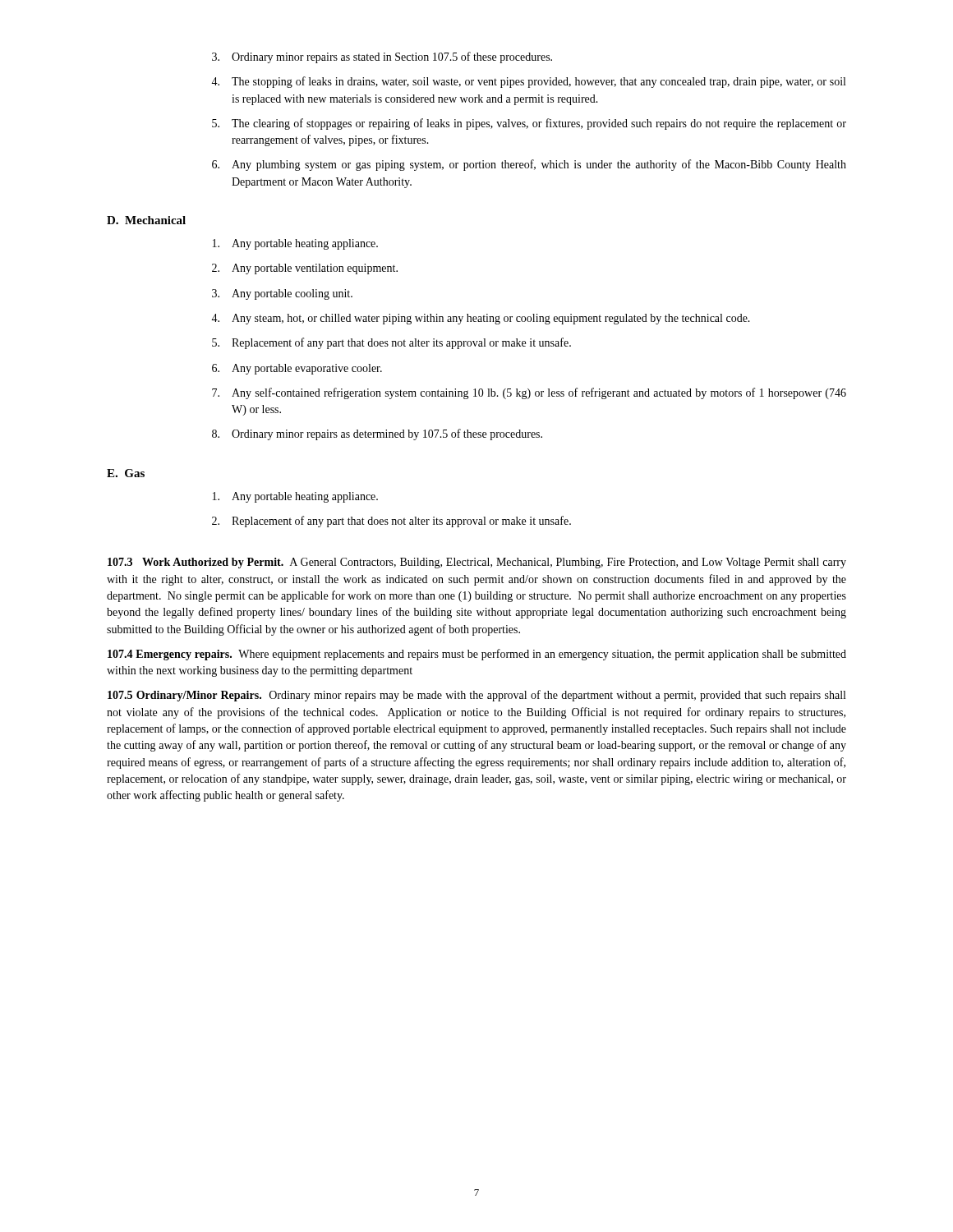Find the list item containing "3. Ordinary minor"
Screen dimensions: 1232x953
(518, 58)
